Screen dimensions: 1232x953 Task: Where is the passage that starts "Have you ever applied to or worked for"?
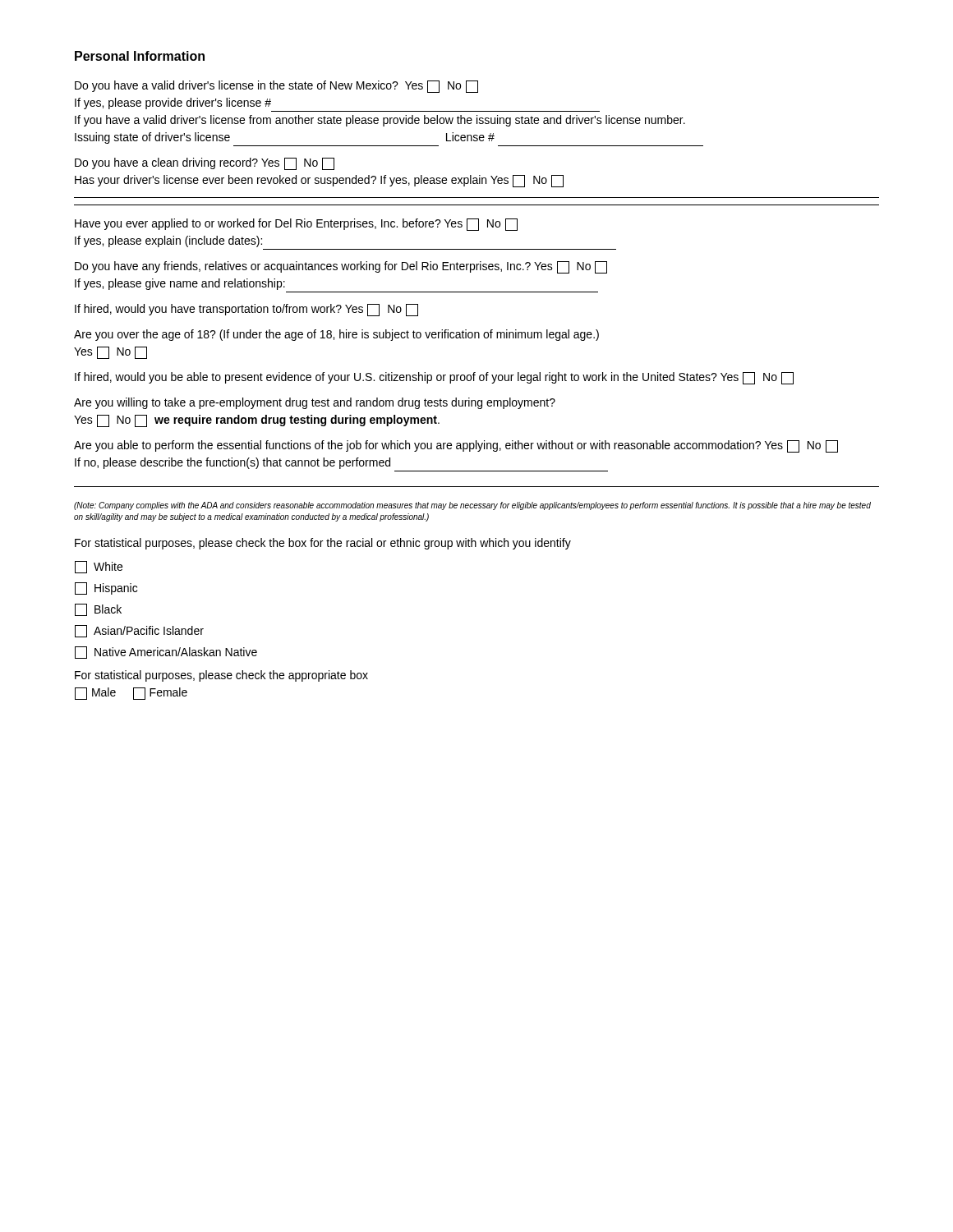click(x=345, y=233)
